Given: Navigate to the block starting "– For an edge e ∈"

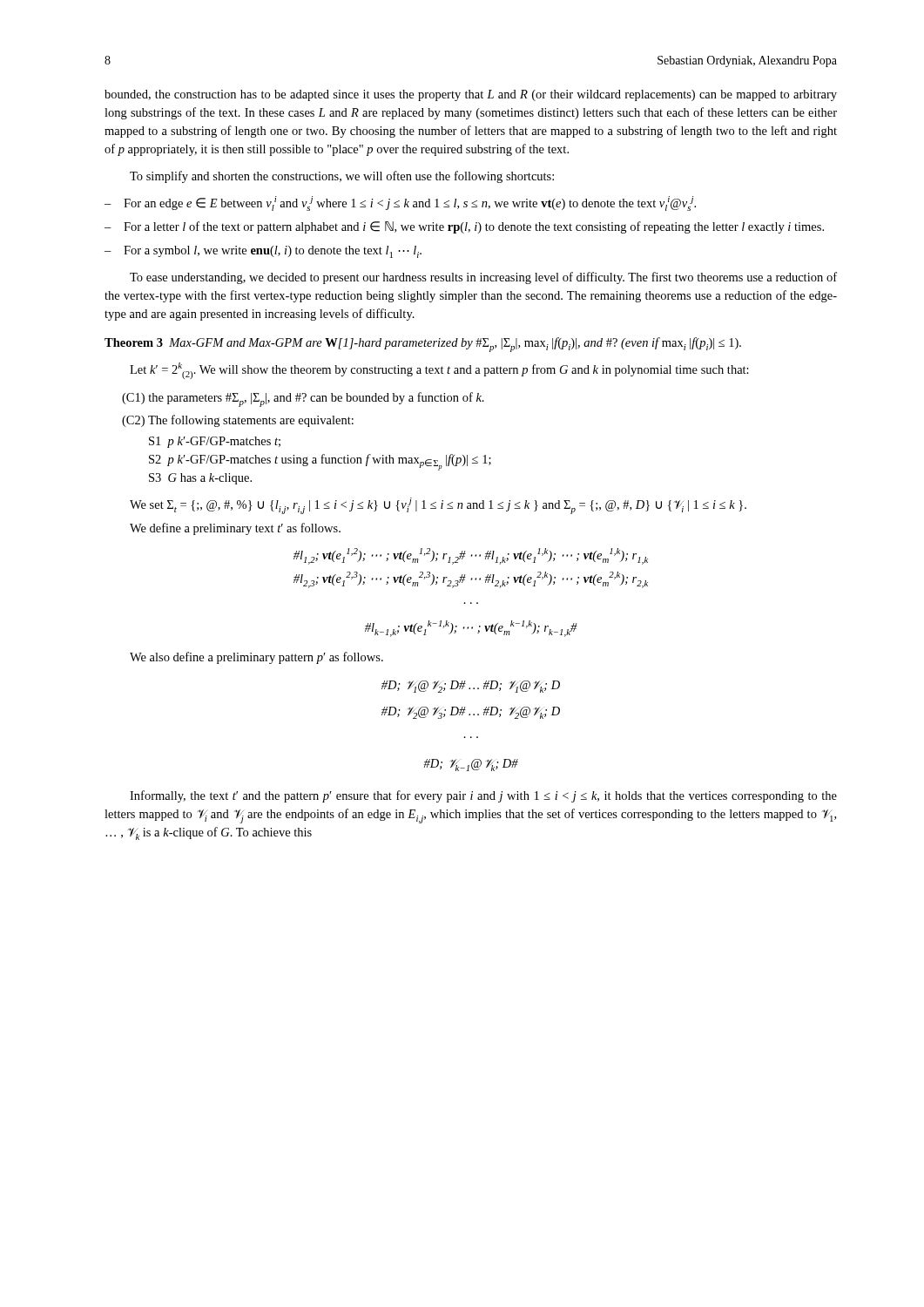Looking at the screenshot, I should [x=471, y=204].
